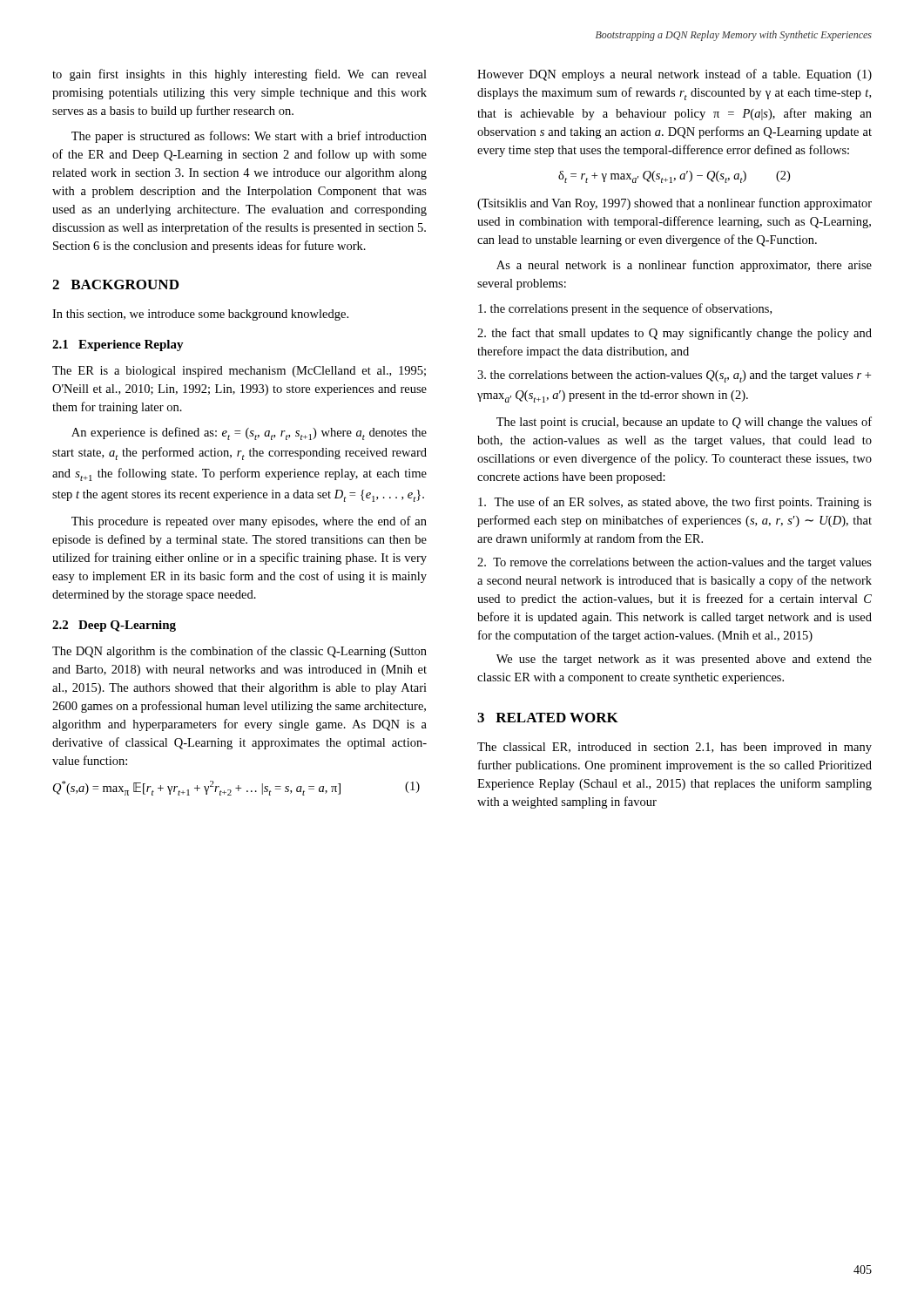
Task: Select the formula containing "δt = rt + γ maxa′"
Action: [x=674, y=177]
